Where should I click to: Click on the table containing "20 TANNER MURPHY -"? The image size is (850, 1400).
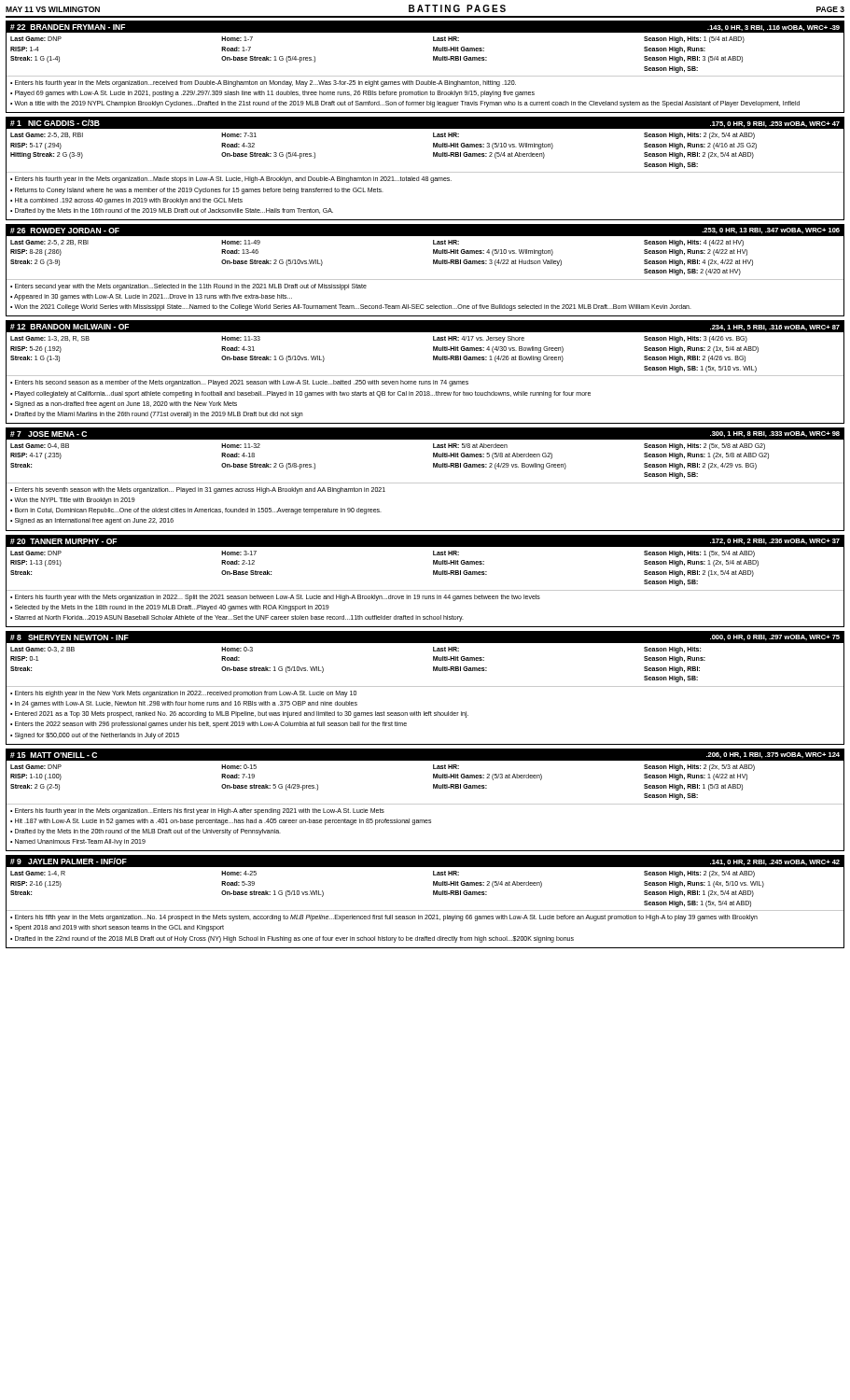425,581
